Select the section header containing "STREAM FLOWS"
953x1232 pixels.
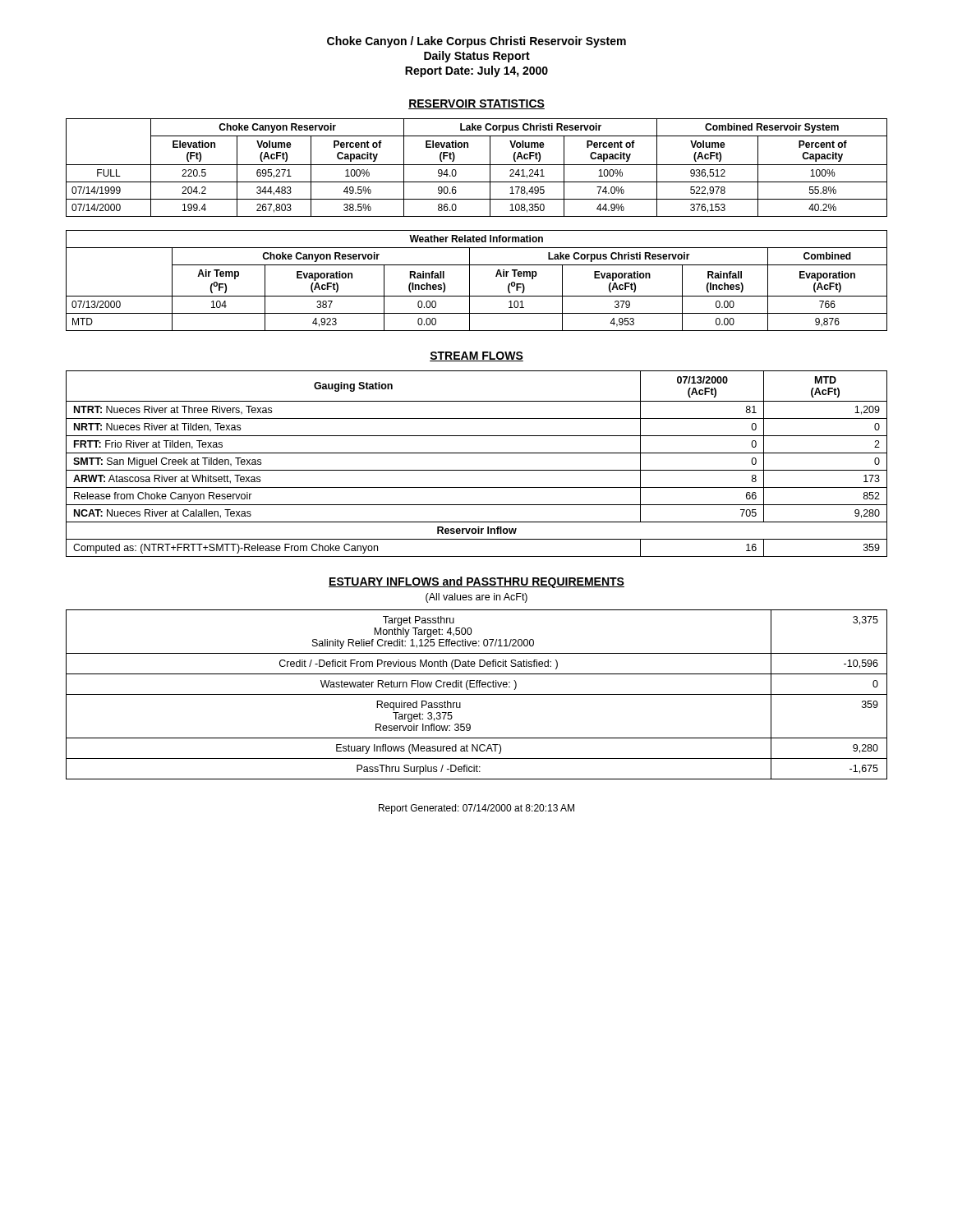pyautogui.click(x=476, y=356)
